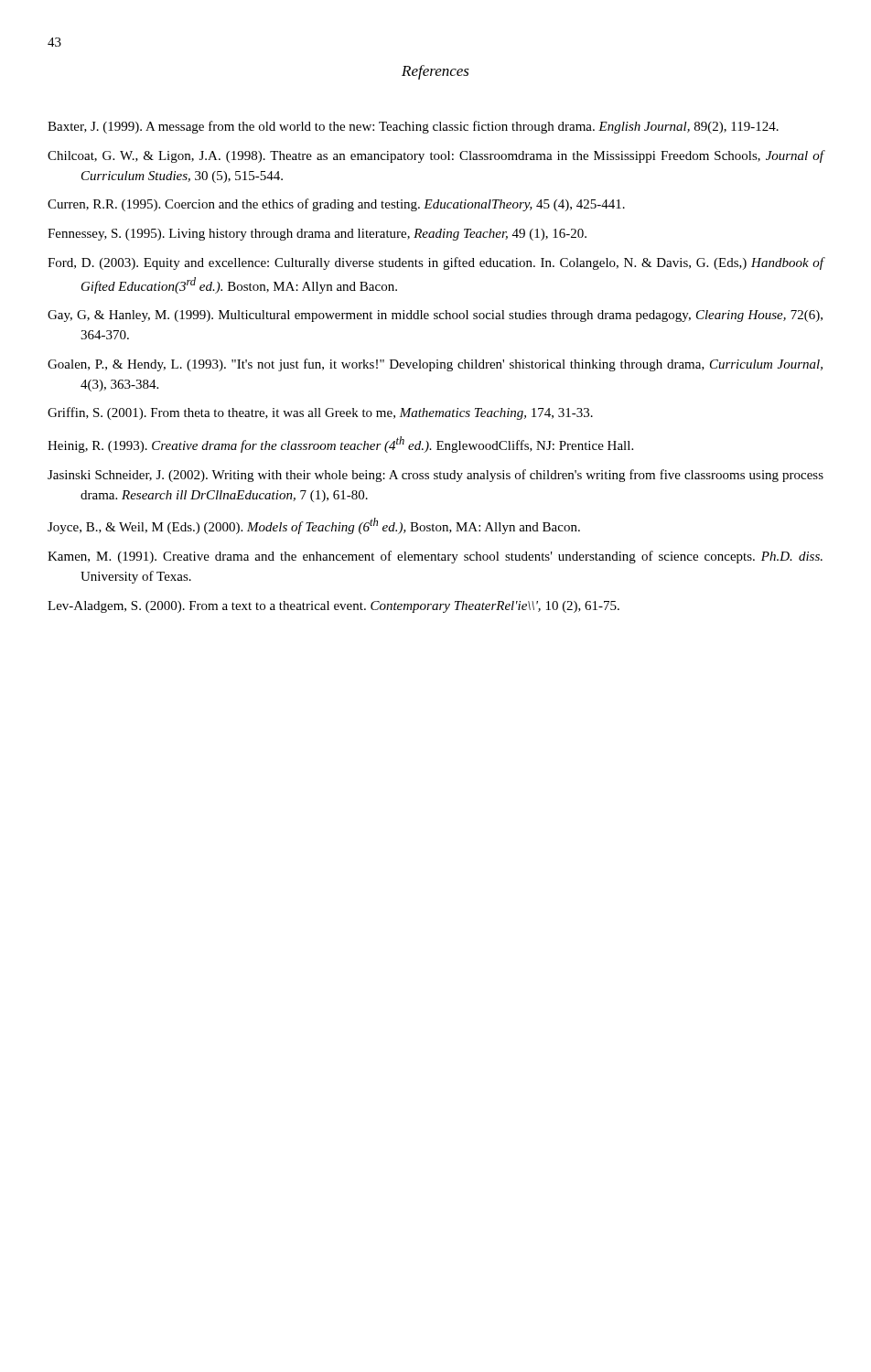Viewport: 871px width, 1372px height.
Task: Locate the block of text that opens with "Heinig, R. (1993). Creative"
Action: tap(341, 444)
